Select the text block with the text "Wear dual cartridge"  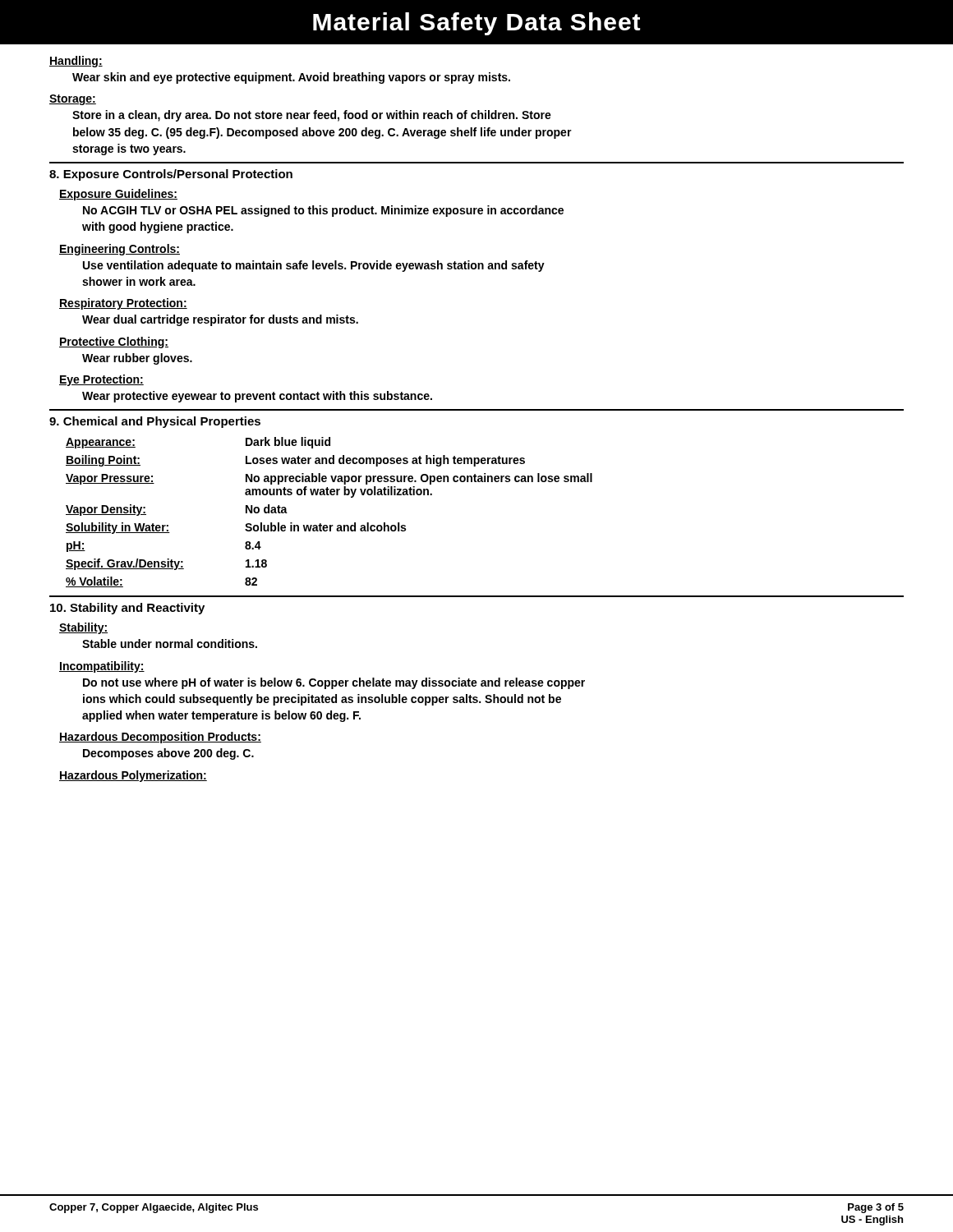[x=220, y=320]
